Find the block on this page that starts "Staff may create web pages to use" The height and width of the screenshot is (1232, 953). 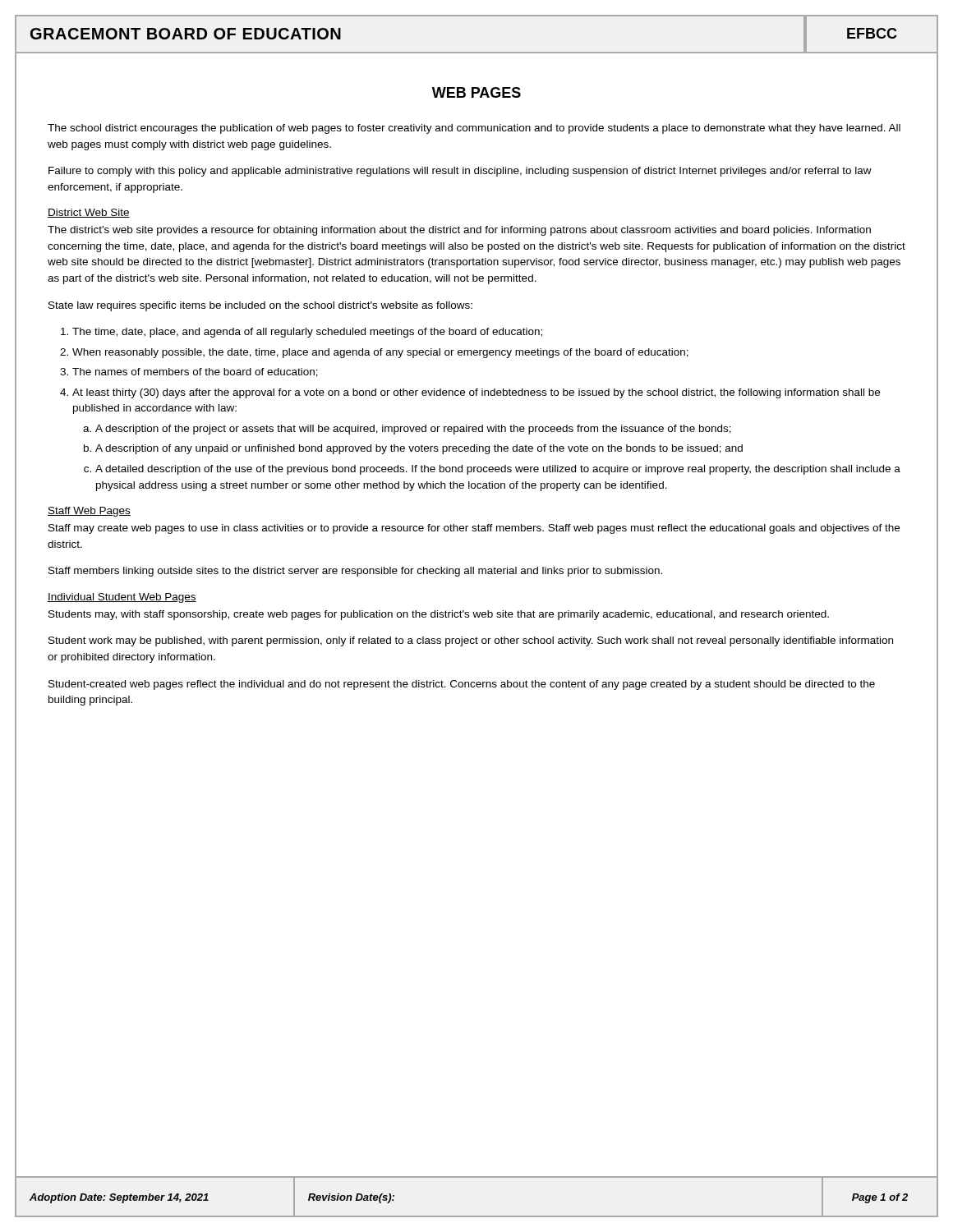pyautogui.click(x=474, y=536)
